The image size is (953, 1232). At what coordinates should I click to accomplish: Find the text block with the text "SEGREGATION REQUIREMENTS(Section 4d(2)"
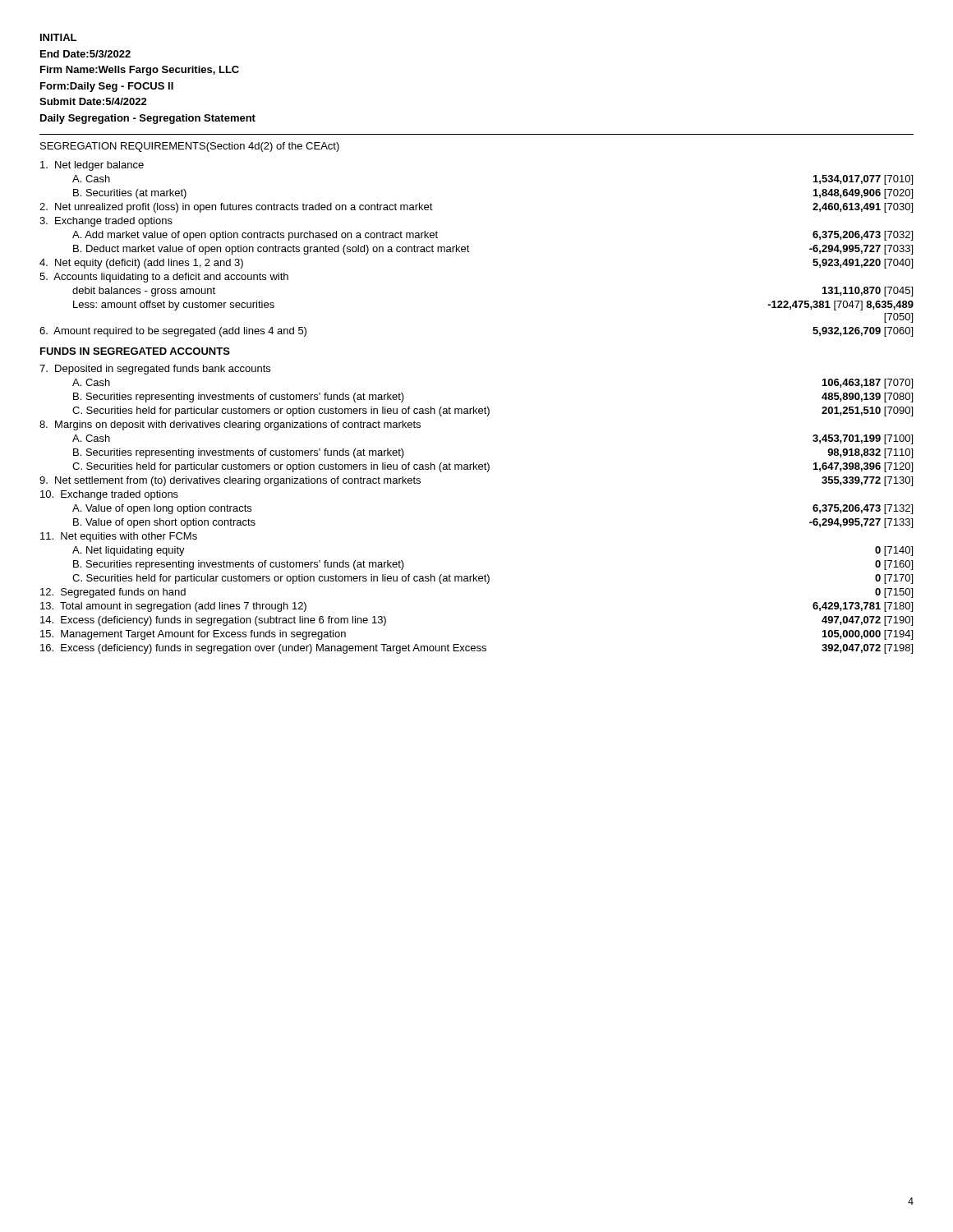190,146
